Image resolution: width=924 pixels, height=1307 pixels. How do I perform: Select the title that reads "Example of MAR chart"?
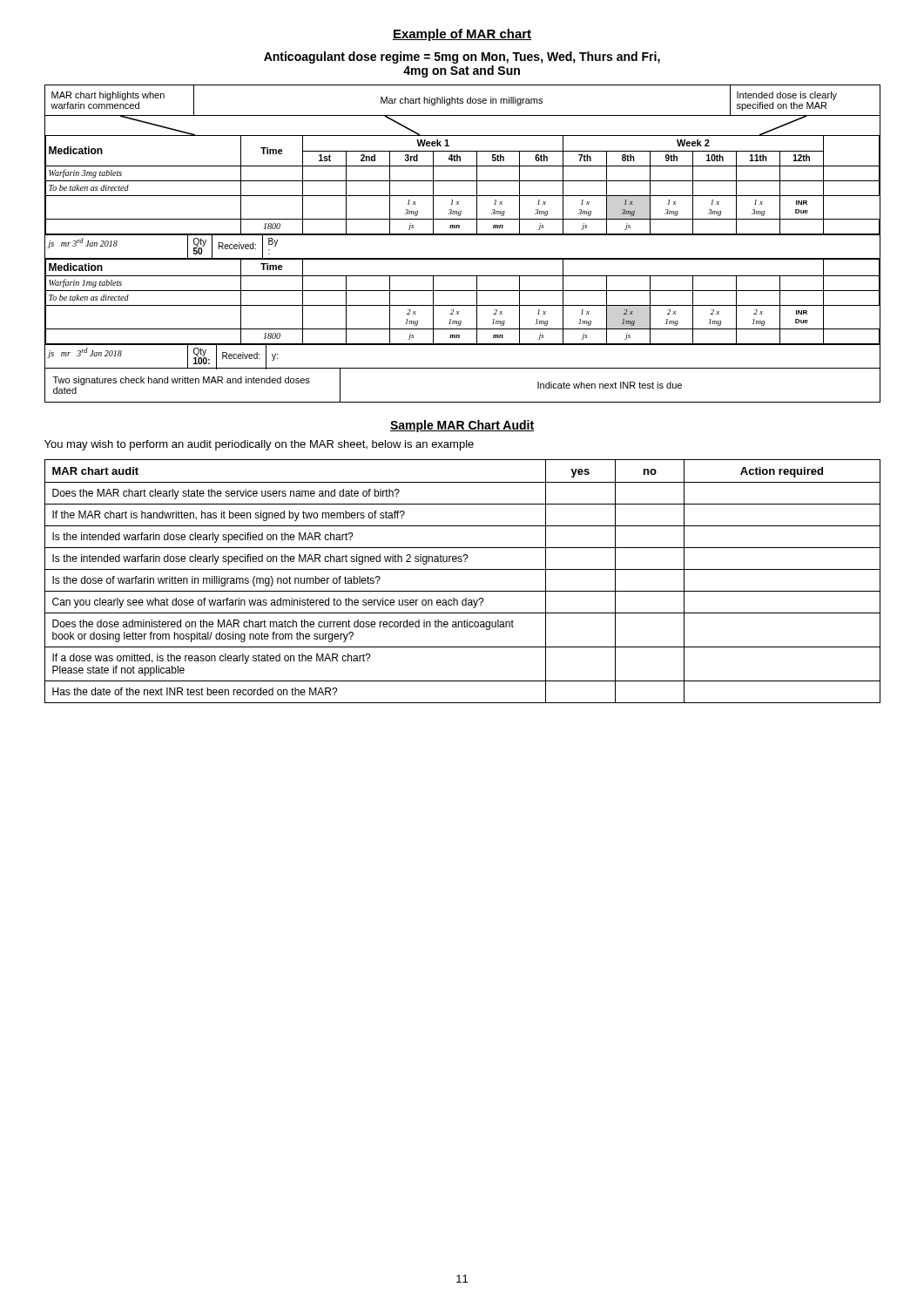(x=462, y=34)
